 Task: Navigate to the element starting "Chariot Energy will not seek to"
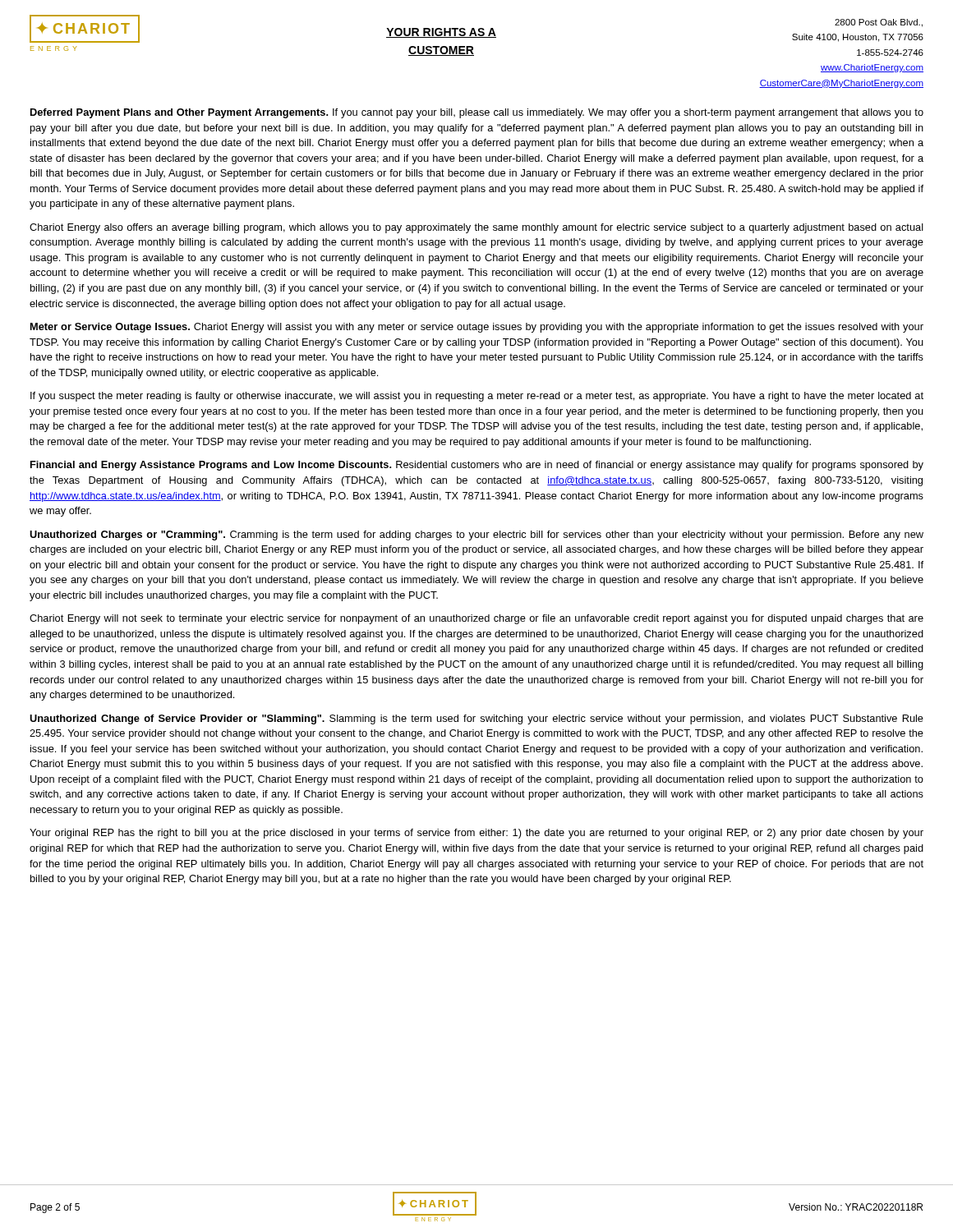click(x=476, y=657)
